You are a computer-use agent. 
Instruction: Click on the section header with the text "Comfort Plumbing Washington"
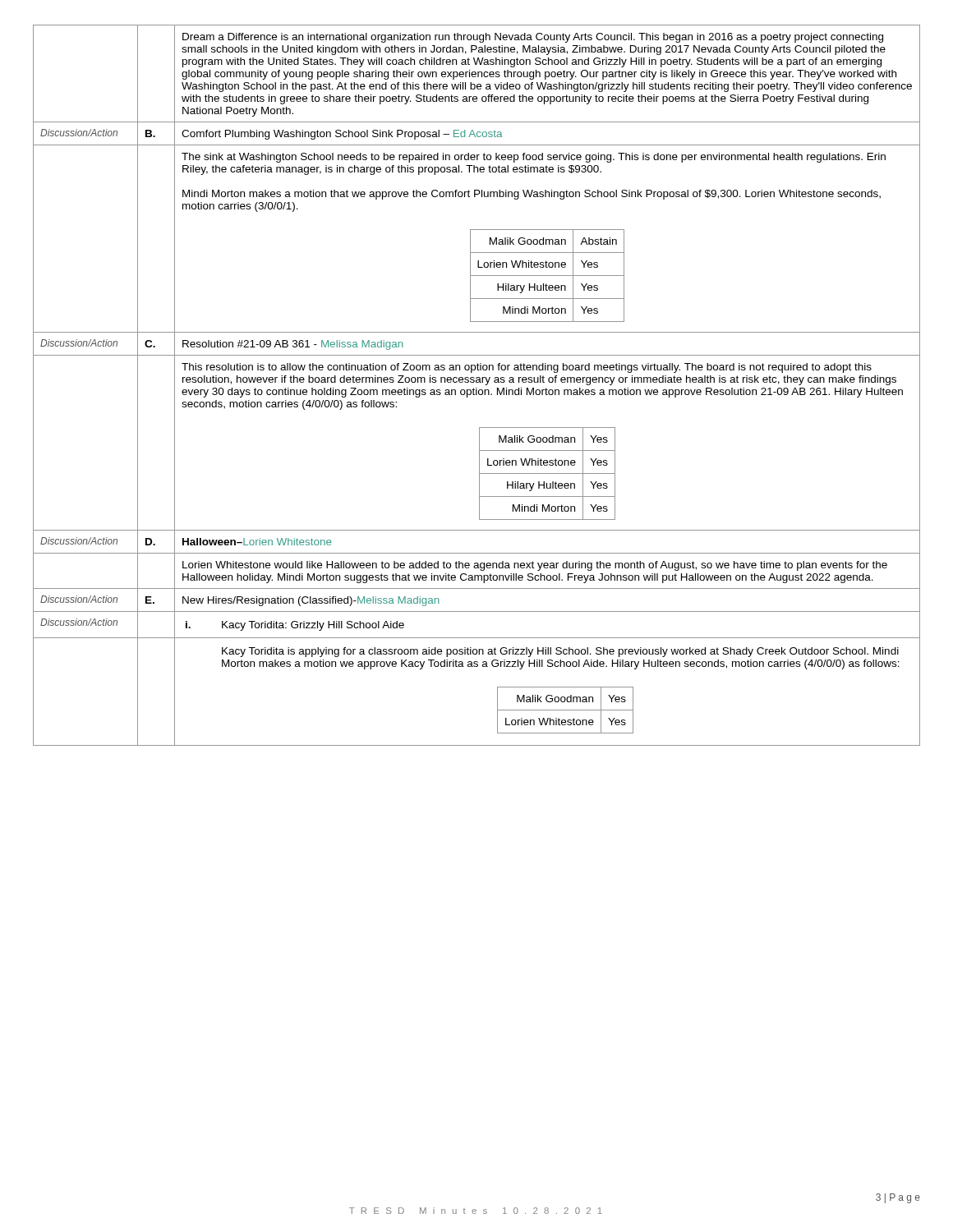coord(342,133)
